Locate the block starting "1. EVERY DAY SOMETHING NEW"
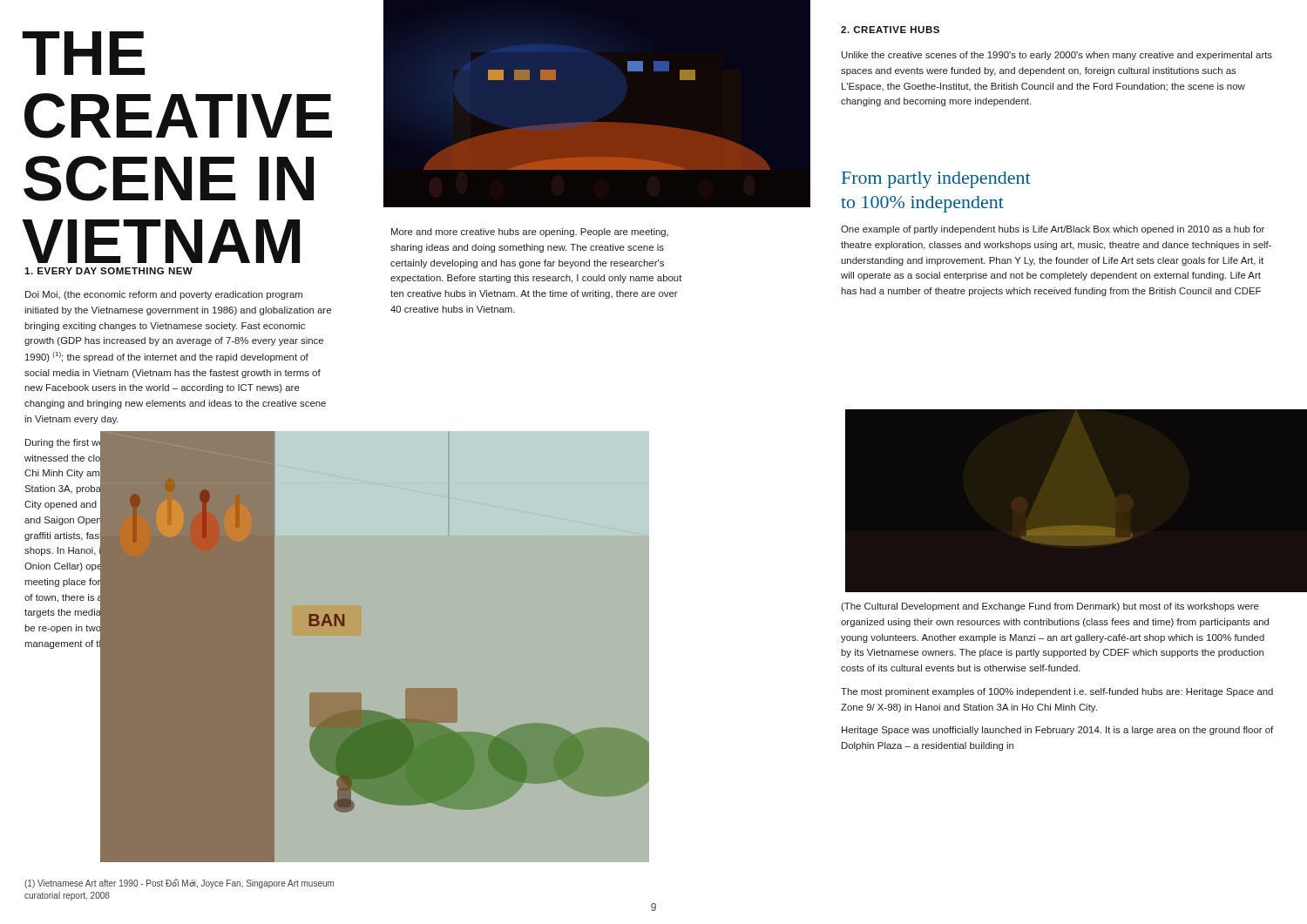 [181, 271]
